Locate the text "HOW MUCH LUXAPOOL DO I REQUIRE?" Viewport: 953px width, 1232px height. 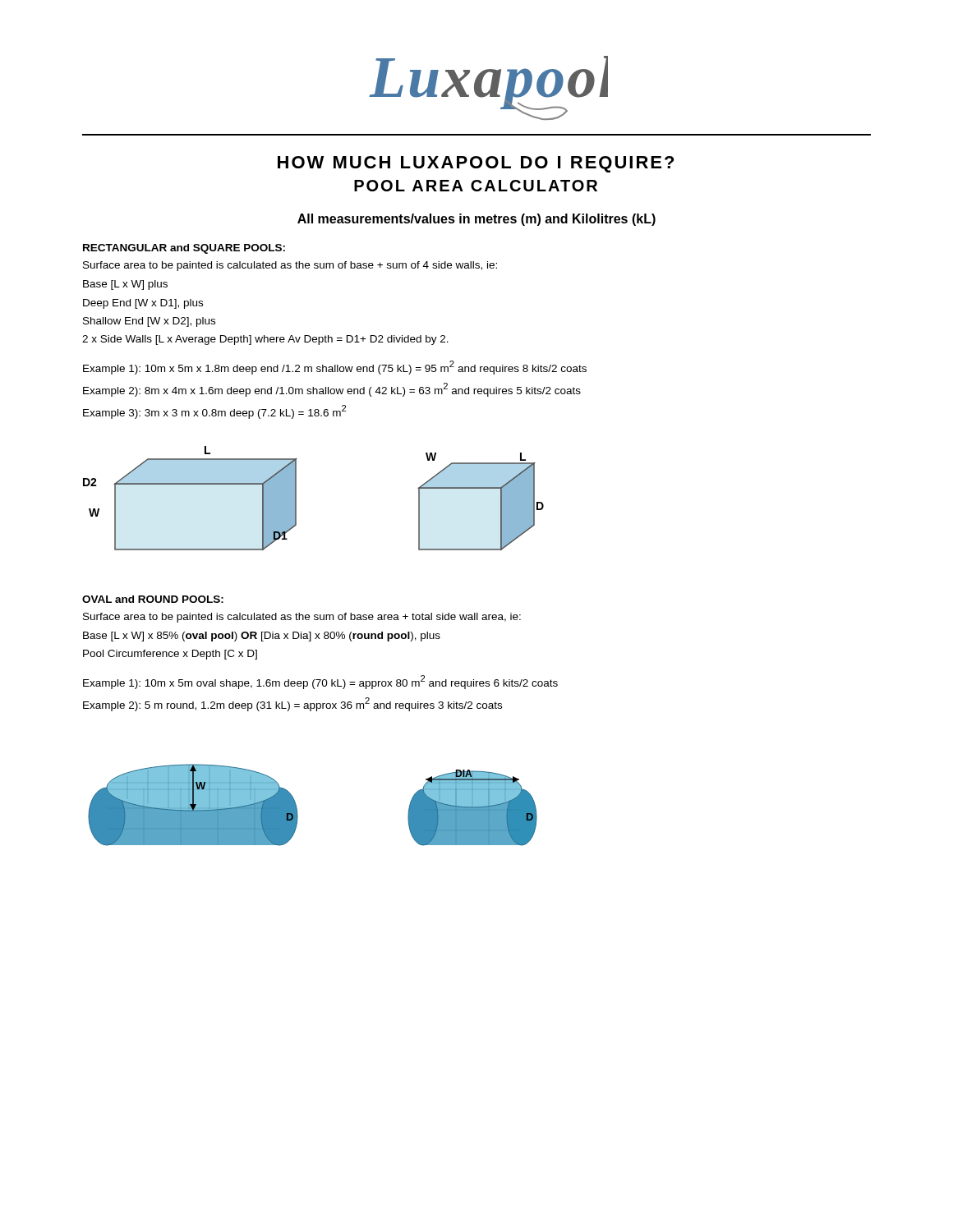[476, 162]
